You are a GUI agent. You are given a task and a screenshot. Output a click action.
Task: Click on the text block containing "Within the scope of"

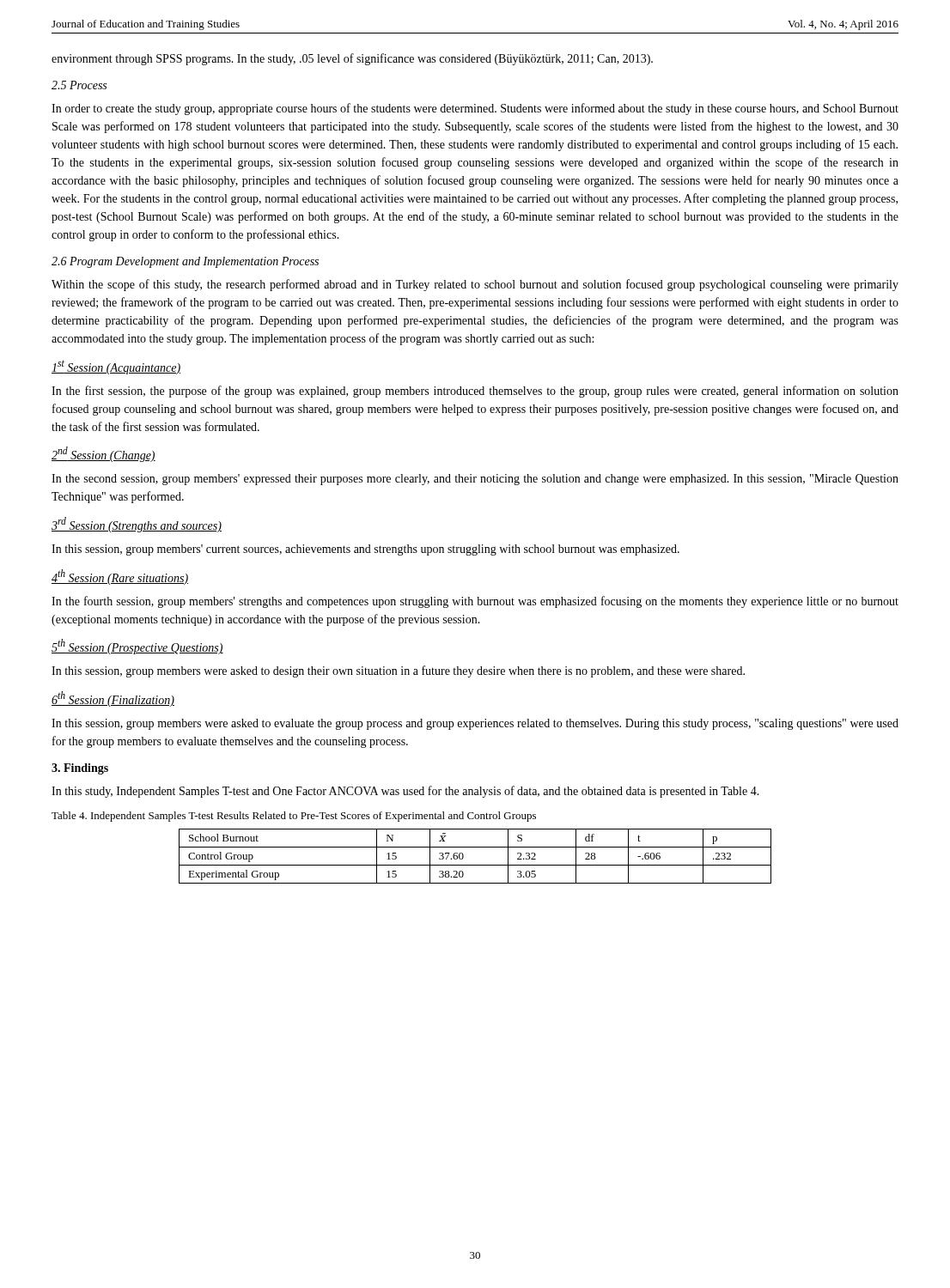click(475, 312)
